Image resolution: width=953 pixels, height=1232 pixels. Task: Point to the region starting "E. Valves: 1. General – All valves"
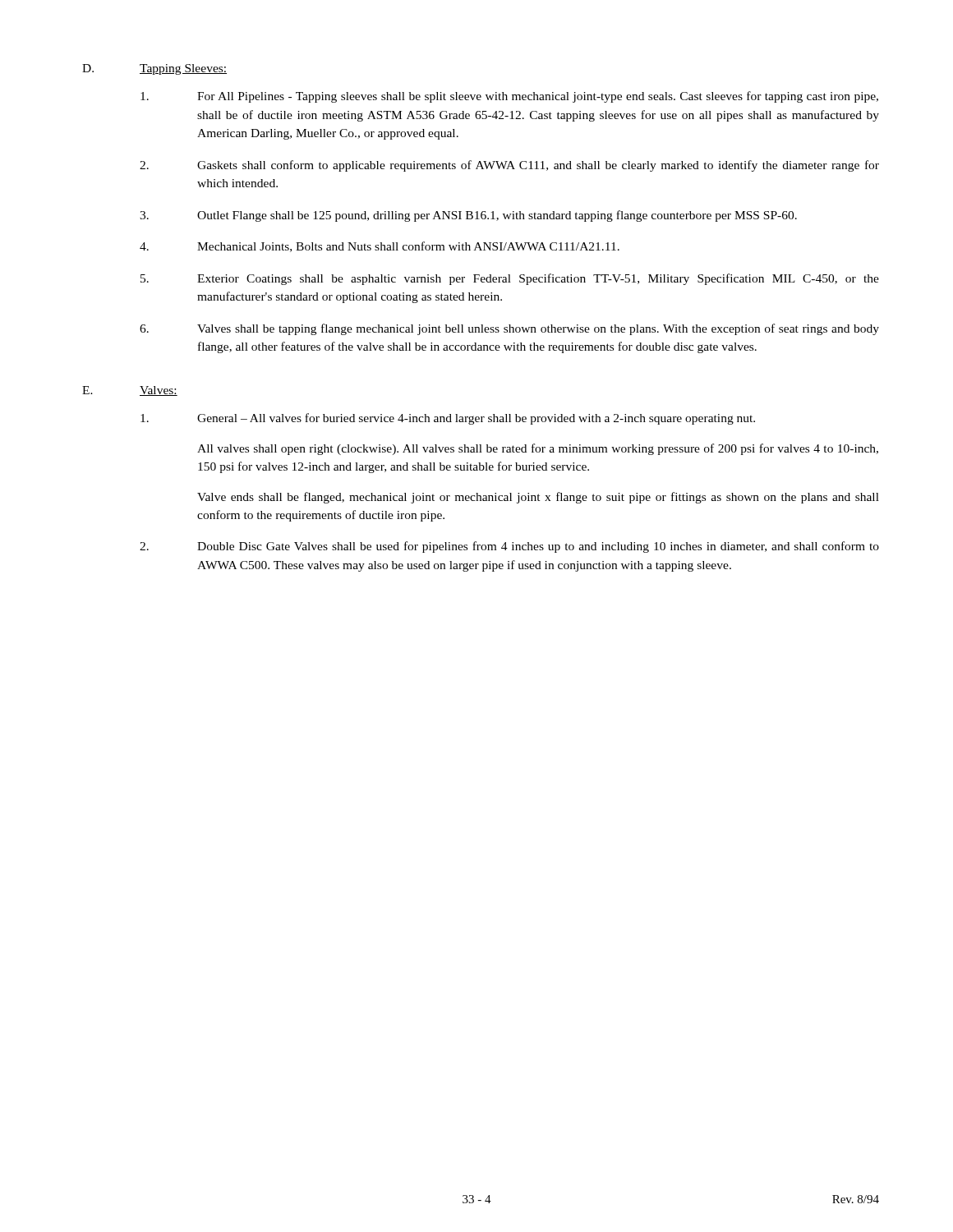(x=481, y=484)
